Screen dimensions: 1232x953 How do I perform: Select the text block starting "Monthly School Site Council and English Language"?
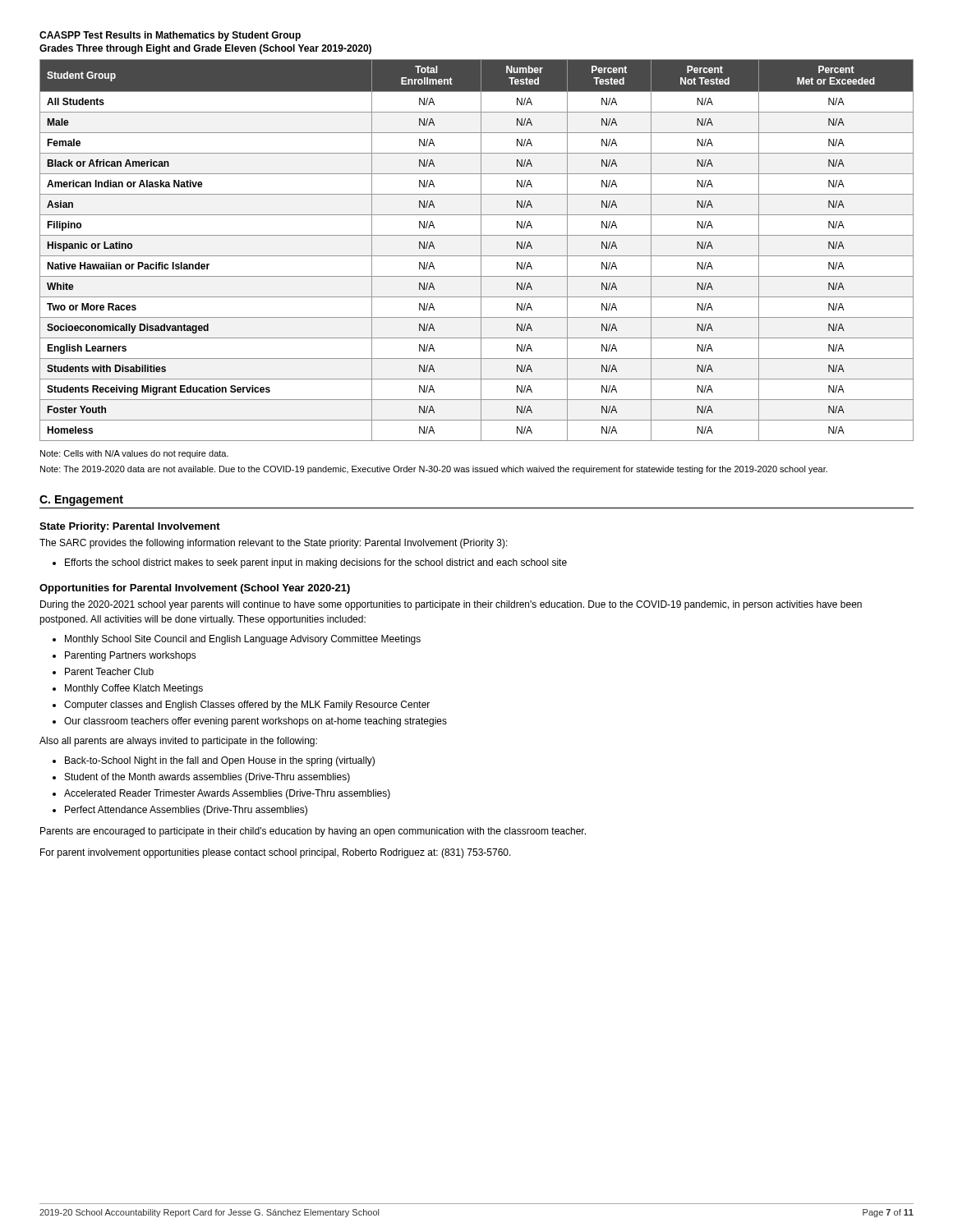tap(242, 639)
